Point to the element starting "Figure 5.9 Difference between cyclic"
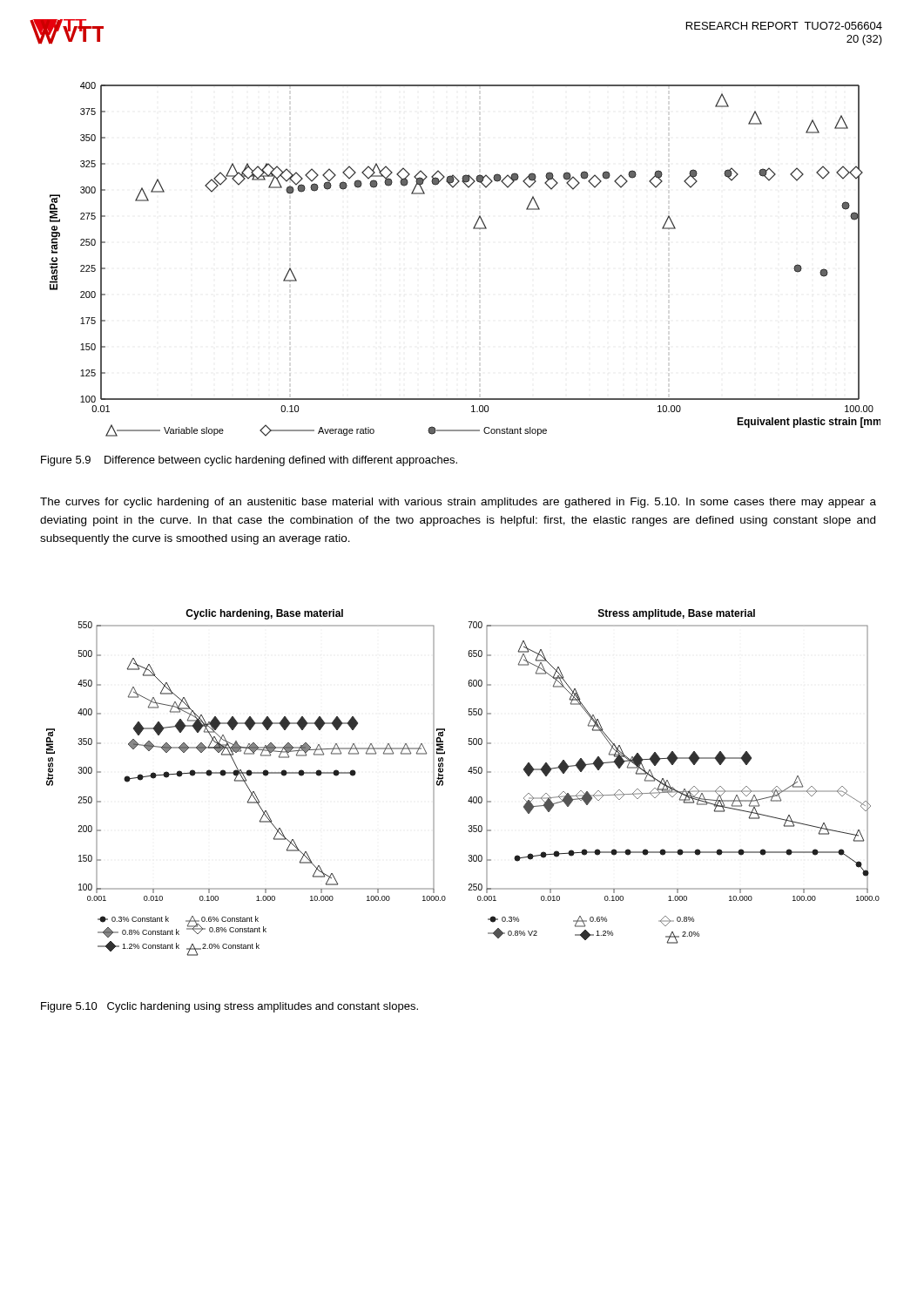 point(249,460)
